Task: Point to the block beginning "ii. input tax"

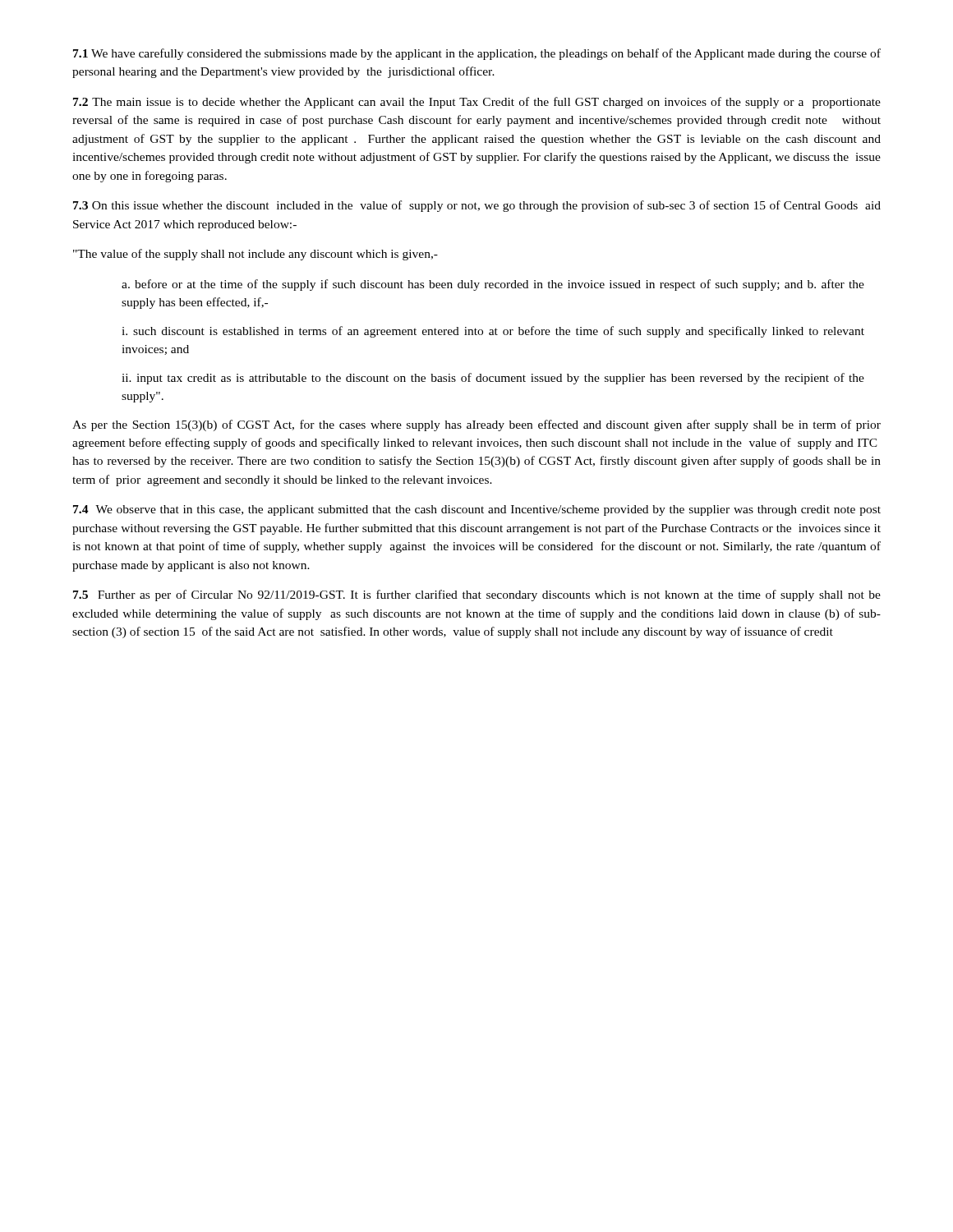Action: [493, 386]
